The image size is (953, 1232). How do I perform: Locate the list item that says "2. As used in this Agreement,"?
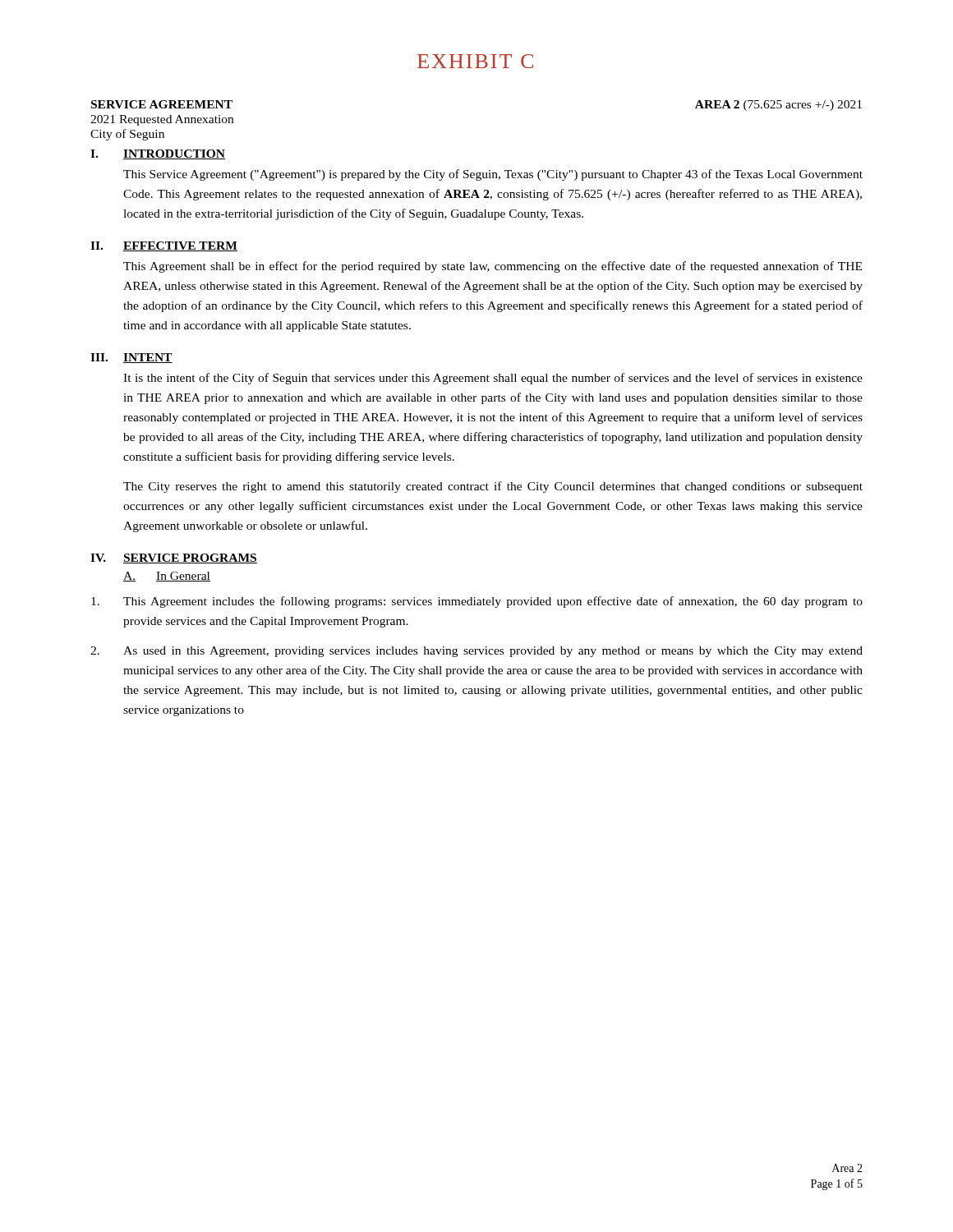[x=476, y=680]
